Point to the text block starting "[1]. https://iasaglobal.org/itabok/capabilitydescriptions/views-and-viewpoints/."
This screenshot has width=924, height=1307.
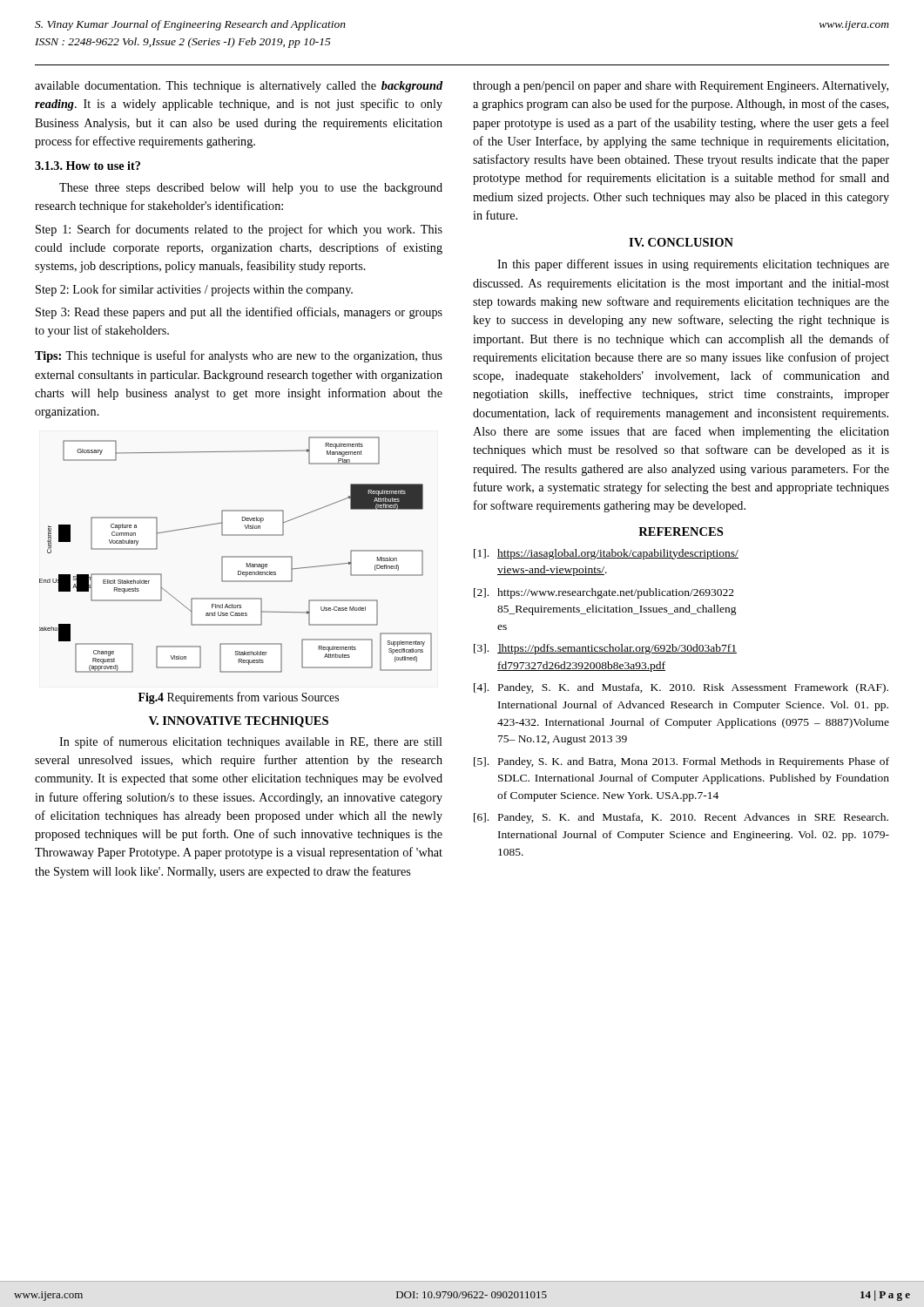681,561
